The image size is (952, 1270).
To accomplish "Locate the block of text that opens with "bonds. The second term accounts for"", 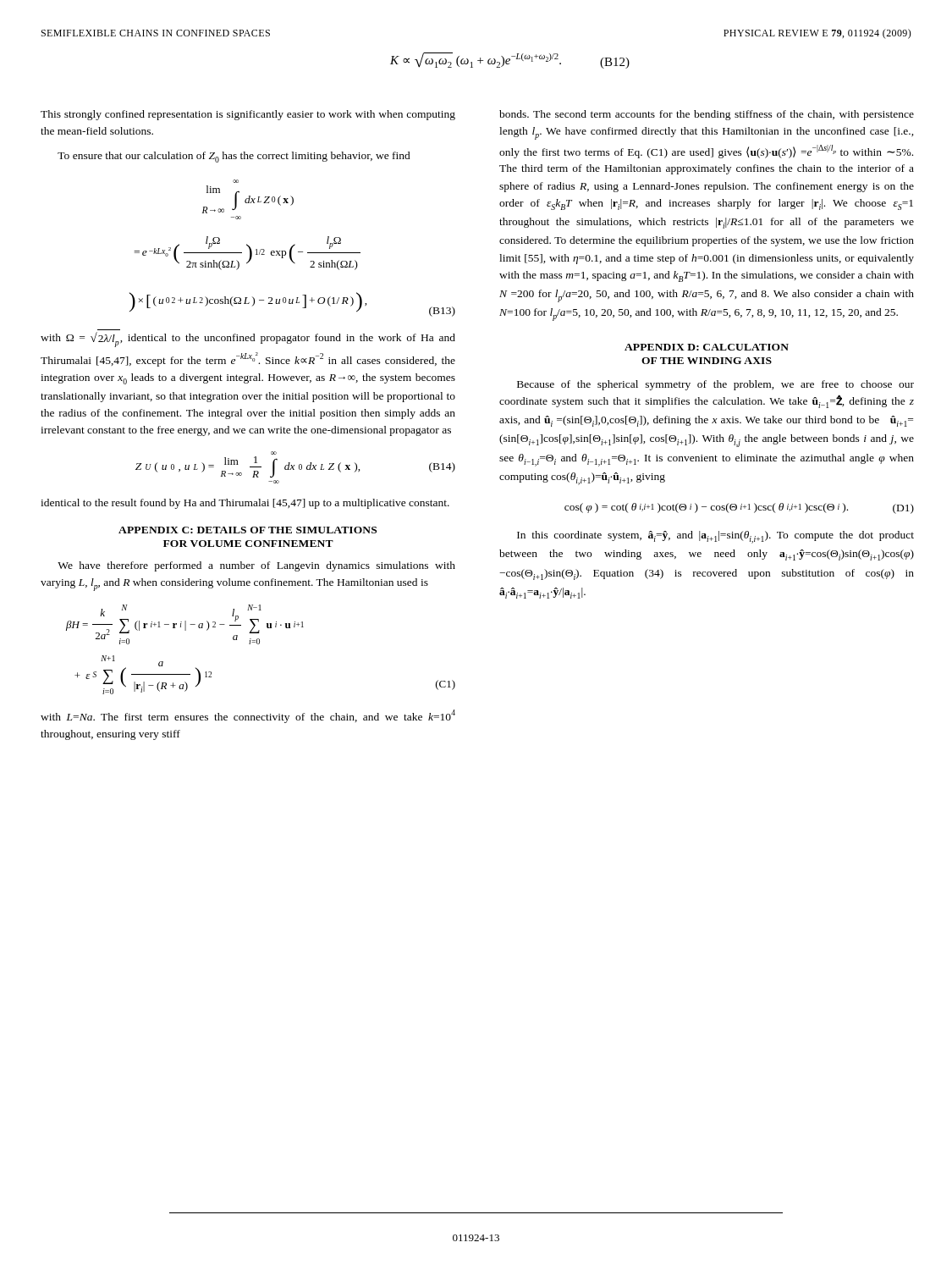I will (707, 214).
